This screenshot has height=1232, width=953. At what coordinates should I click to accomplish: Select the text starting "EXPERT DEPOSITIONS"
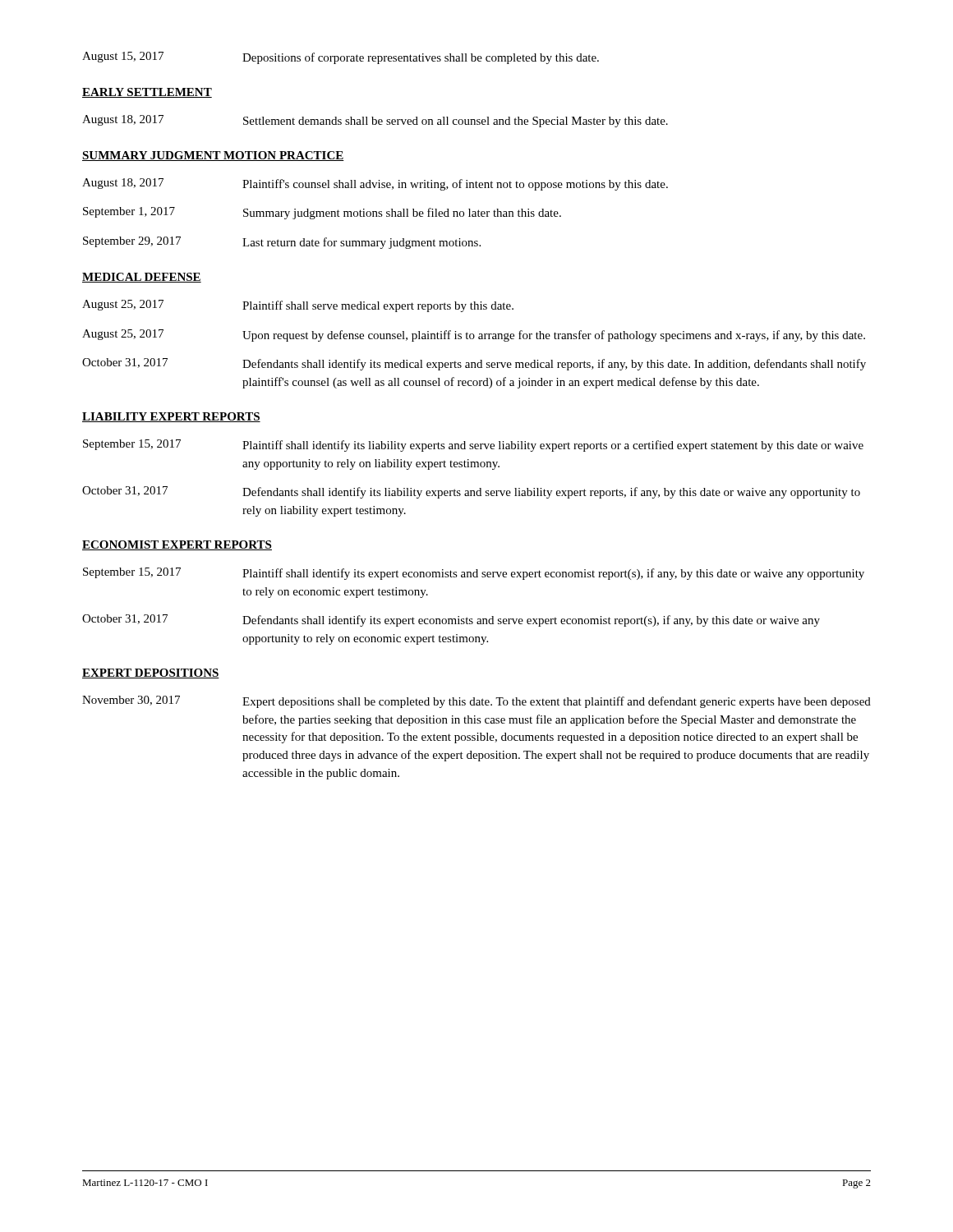click(x=150, y=672)
